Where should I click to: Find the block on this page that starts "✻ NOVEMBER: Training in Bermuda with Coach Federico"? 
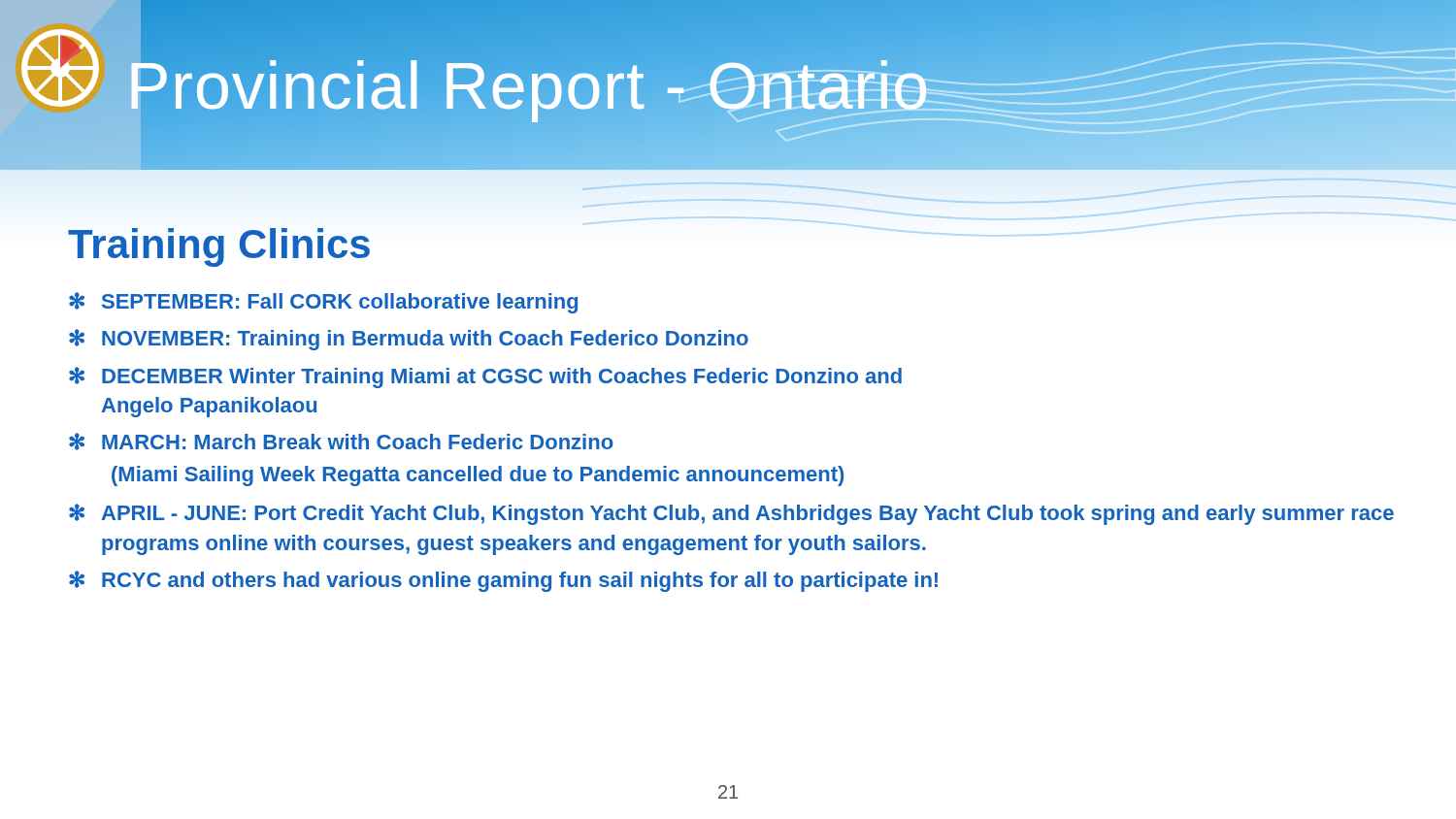408,339
